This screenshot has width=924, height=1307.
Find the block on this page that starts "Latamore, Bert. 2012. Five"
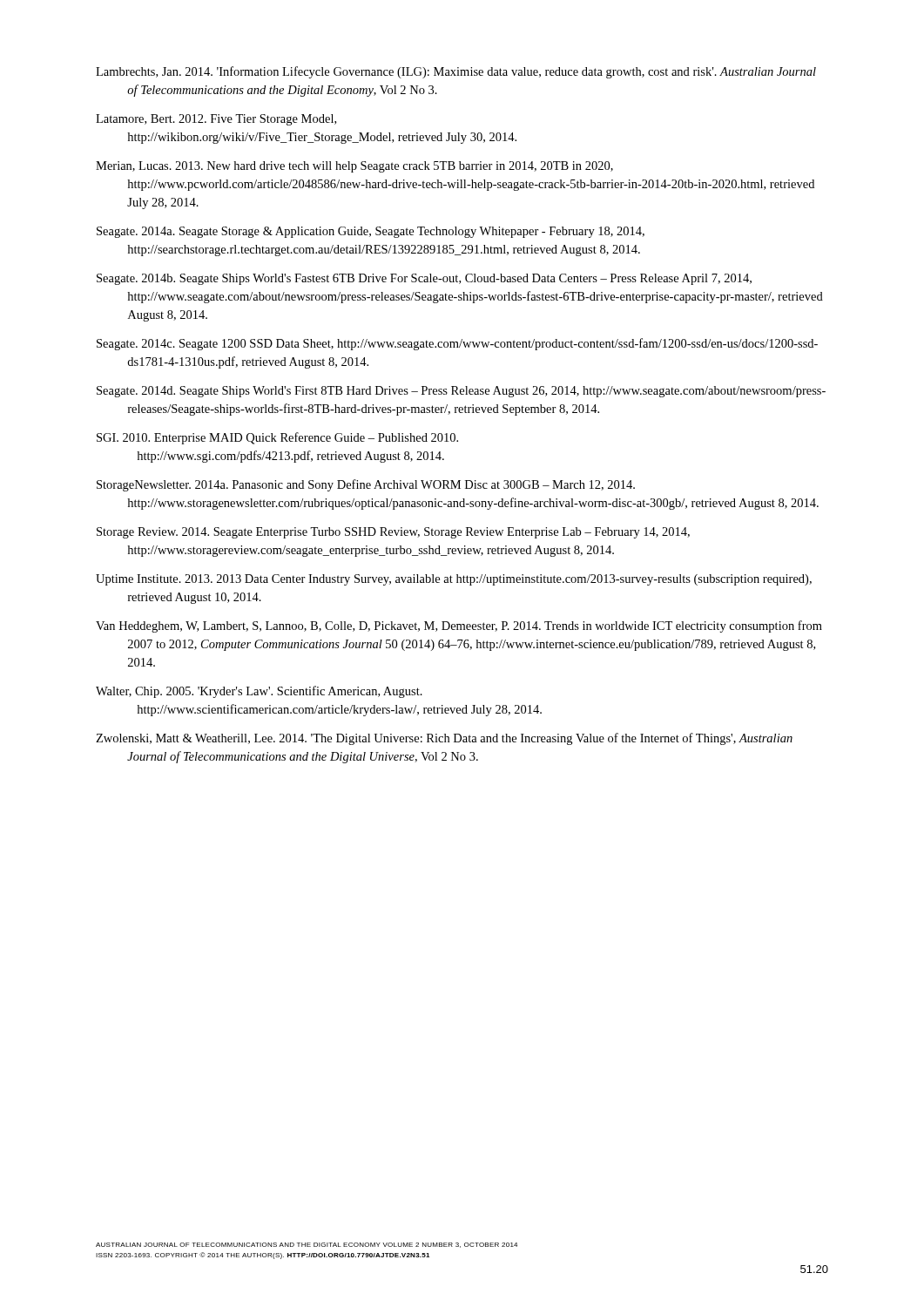click(307, 128)
